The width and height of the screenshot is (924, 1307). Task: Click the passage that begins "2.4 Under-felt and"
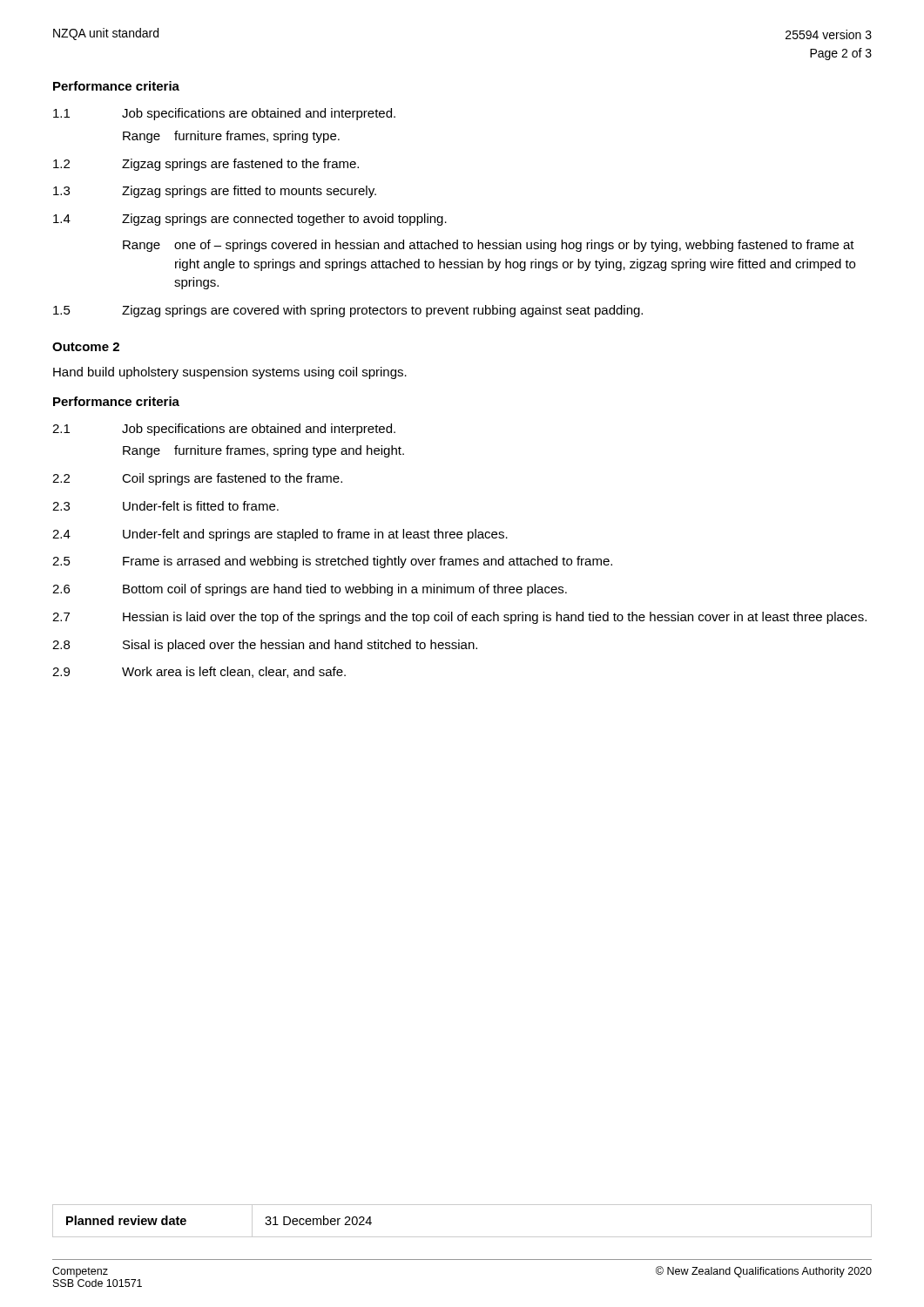pyautogui.click(x=462, y=534)
